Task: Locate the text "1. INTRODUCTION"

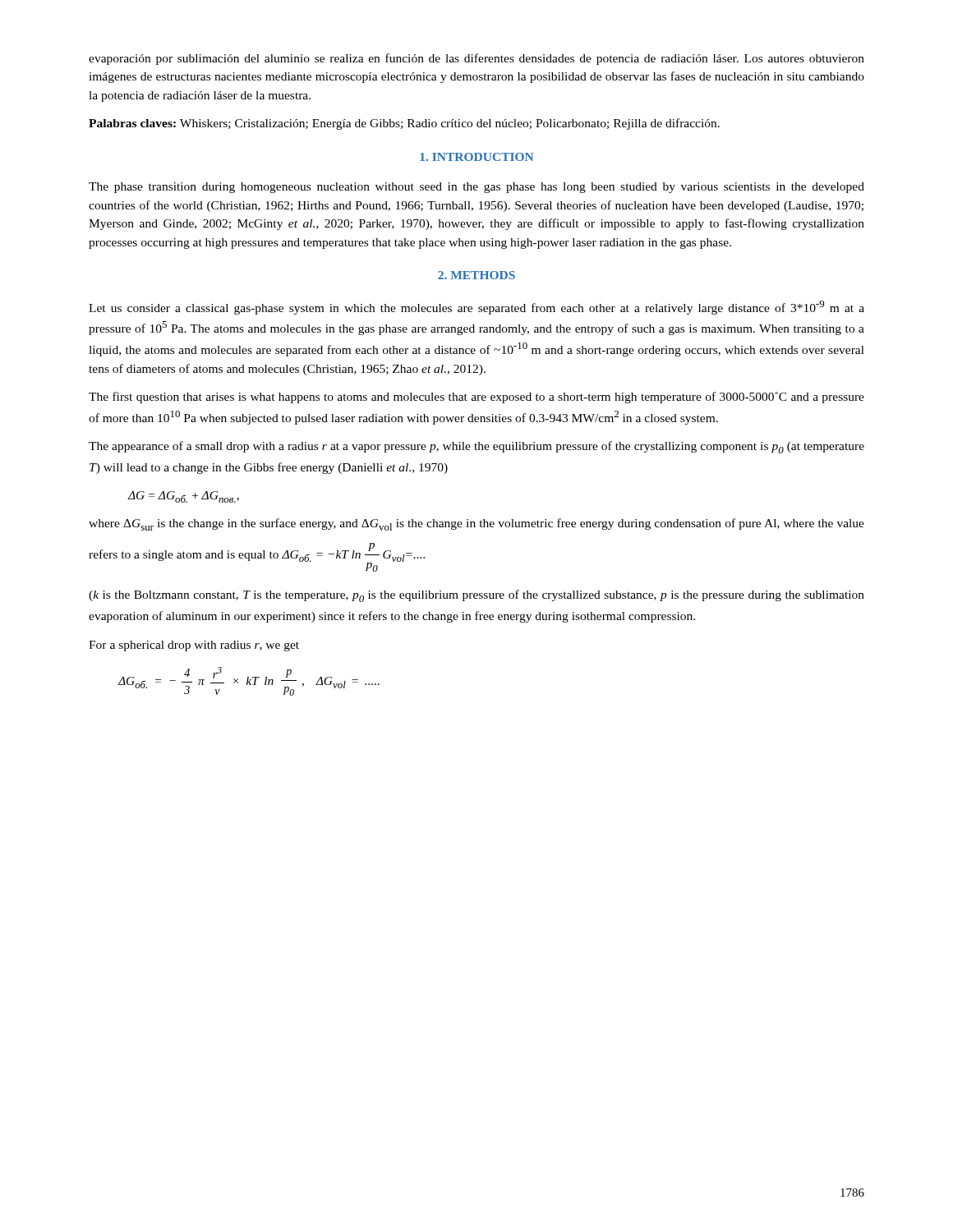Action: (x=476, y=156)
